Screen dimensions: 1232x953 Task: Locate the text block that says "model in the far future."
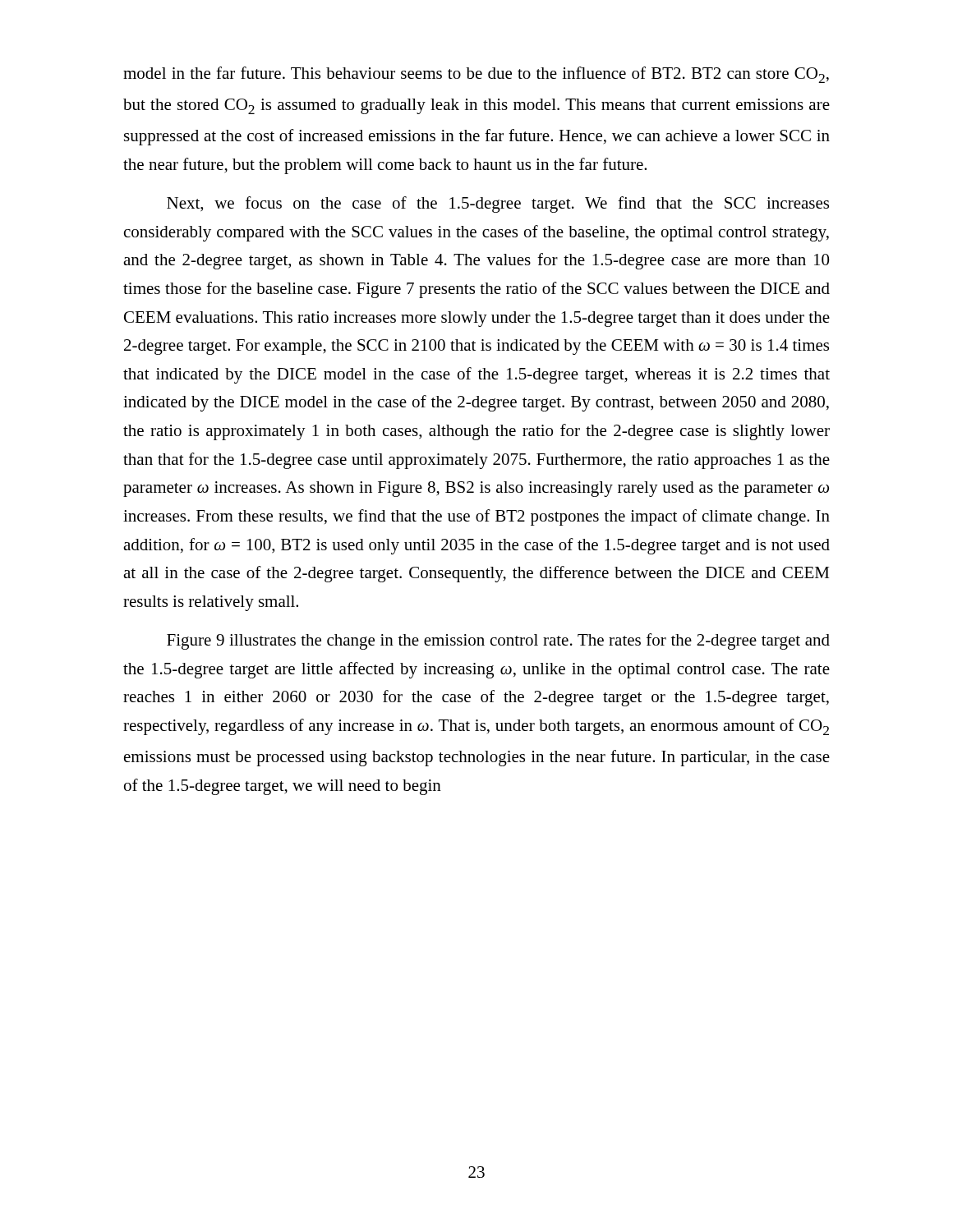[x=476, y=119]
